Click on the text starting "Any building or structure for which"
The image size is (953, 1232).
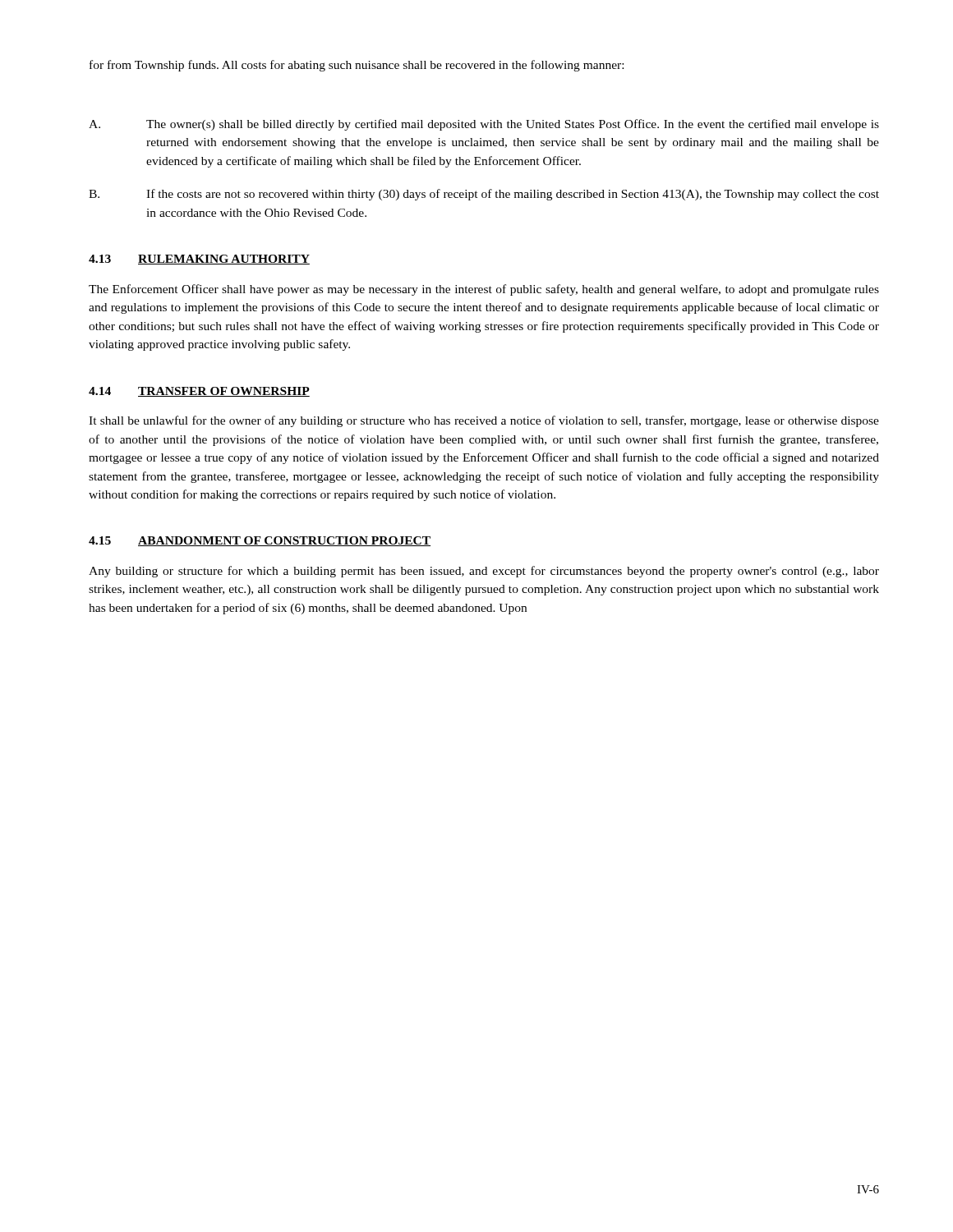coord(484,589)
